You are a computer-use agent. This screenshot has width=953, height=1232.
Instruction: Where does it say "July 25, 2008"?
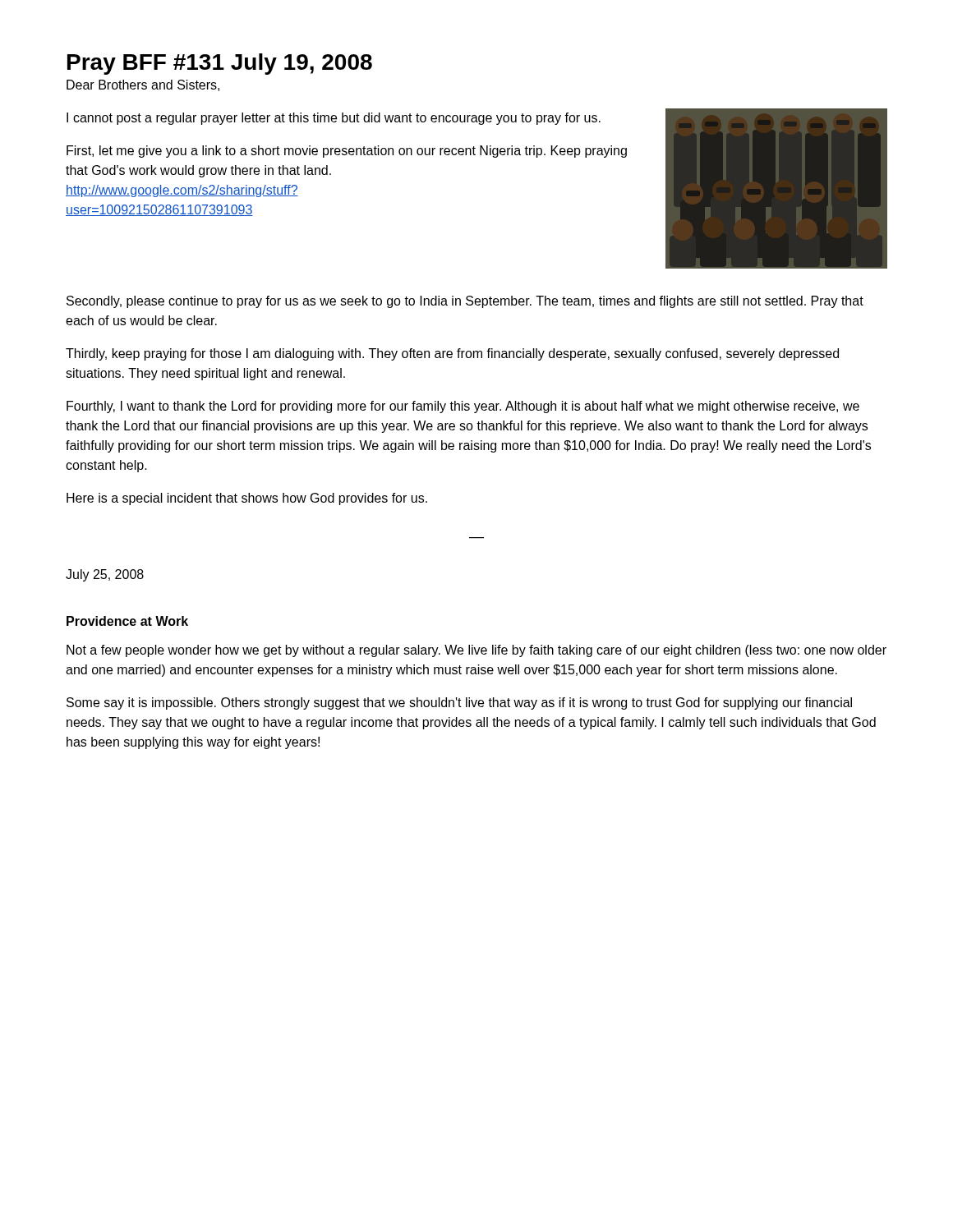point(105,575)
